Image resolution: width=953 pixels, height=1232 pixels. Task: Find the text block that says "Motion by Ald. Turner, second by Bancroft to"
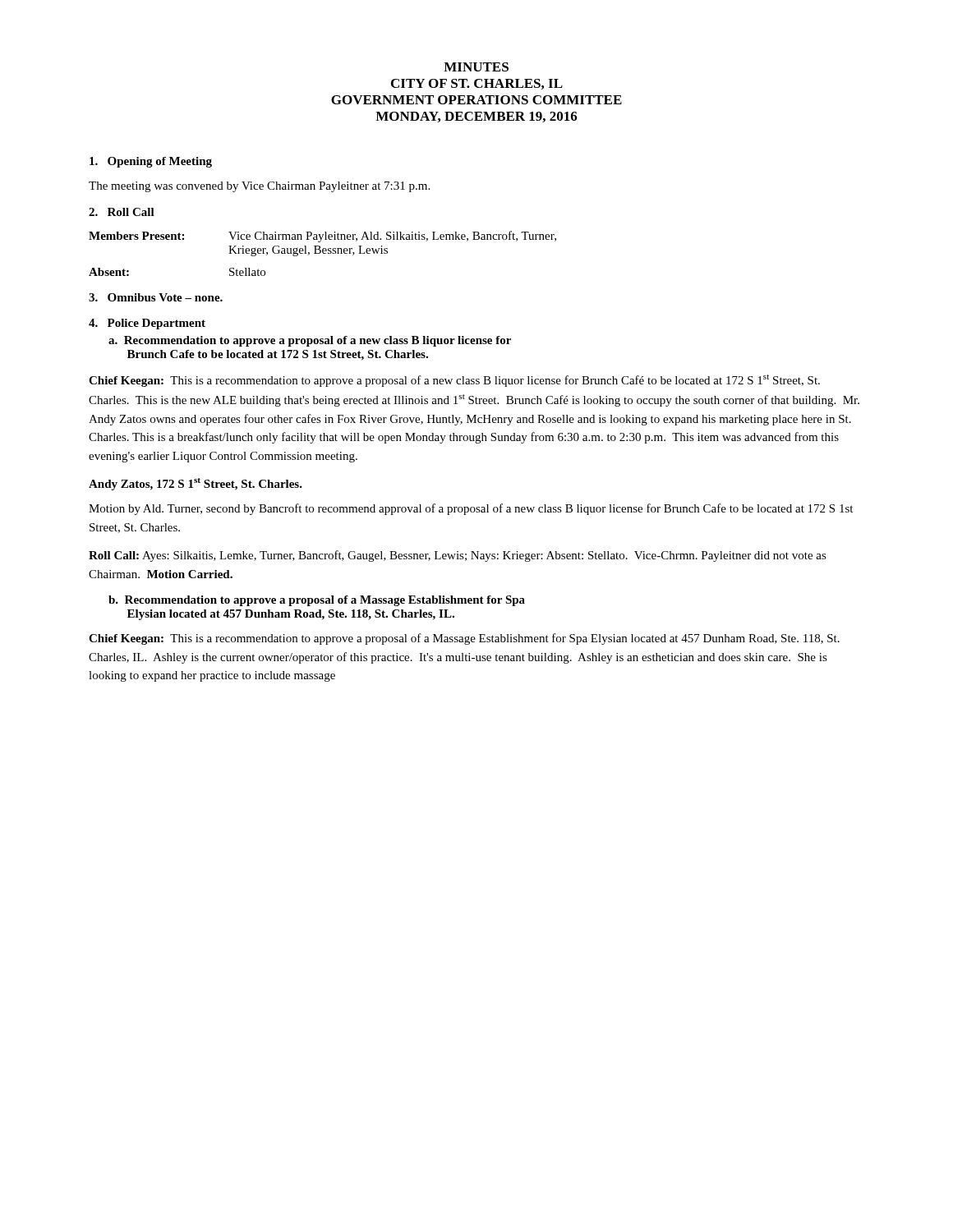pyautogui.click(x=471, y=518)
